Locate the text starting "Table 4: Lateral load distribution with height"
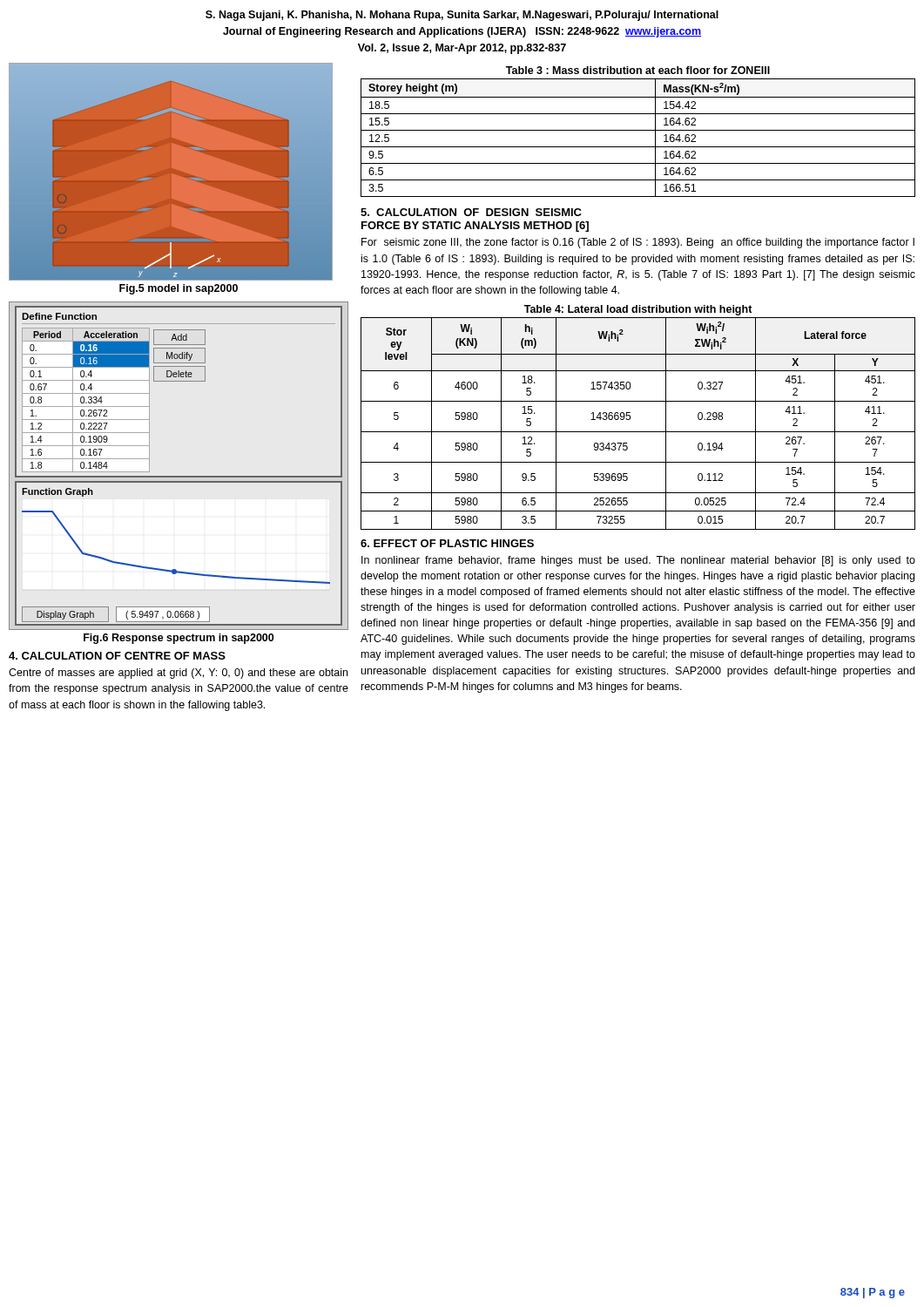This screenshot has height=1307, width=924. coord(638,309)
